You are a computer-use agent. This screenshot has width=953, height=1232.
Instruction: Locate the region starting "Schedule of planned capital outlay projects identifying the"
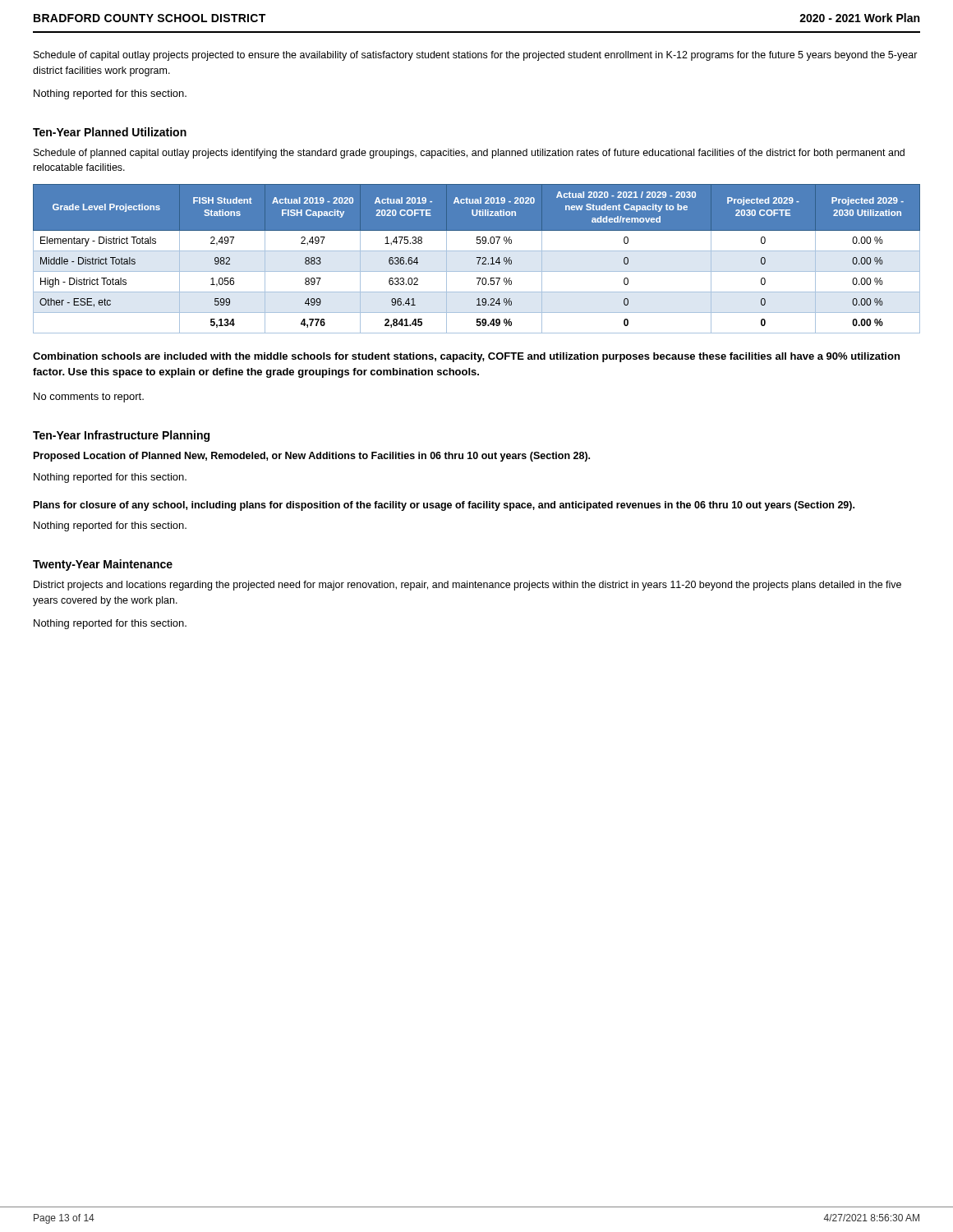469,160
